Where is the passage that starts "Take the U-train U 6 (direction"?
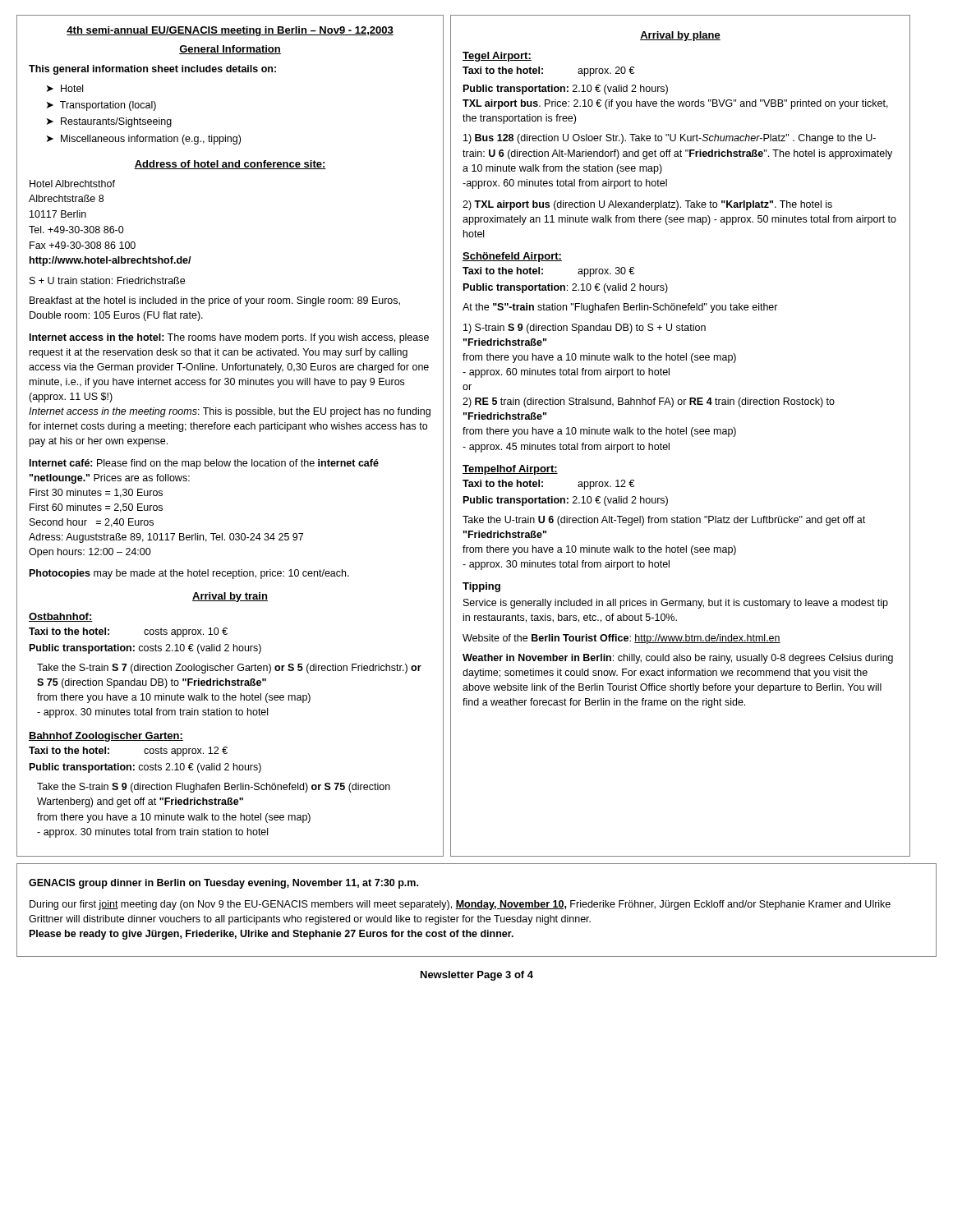The height and width of the screenshot is (1232, 953). (x=680, y=542)
